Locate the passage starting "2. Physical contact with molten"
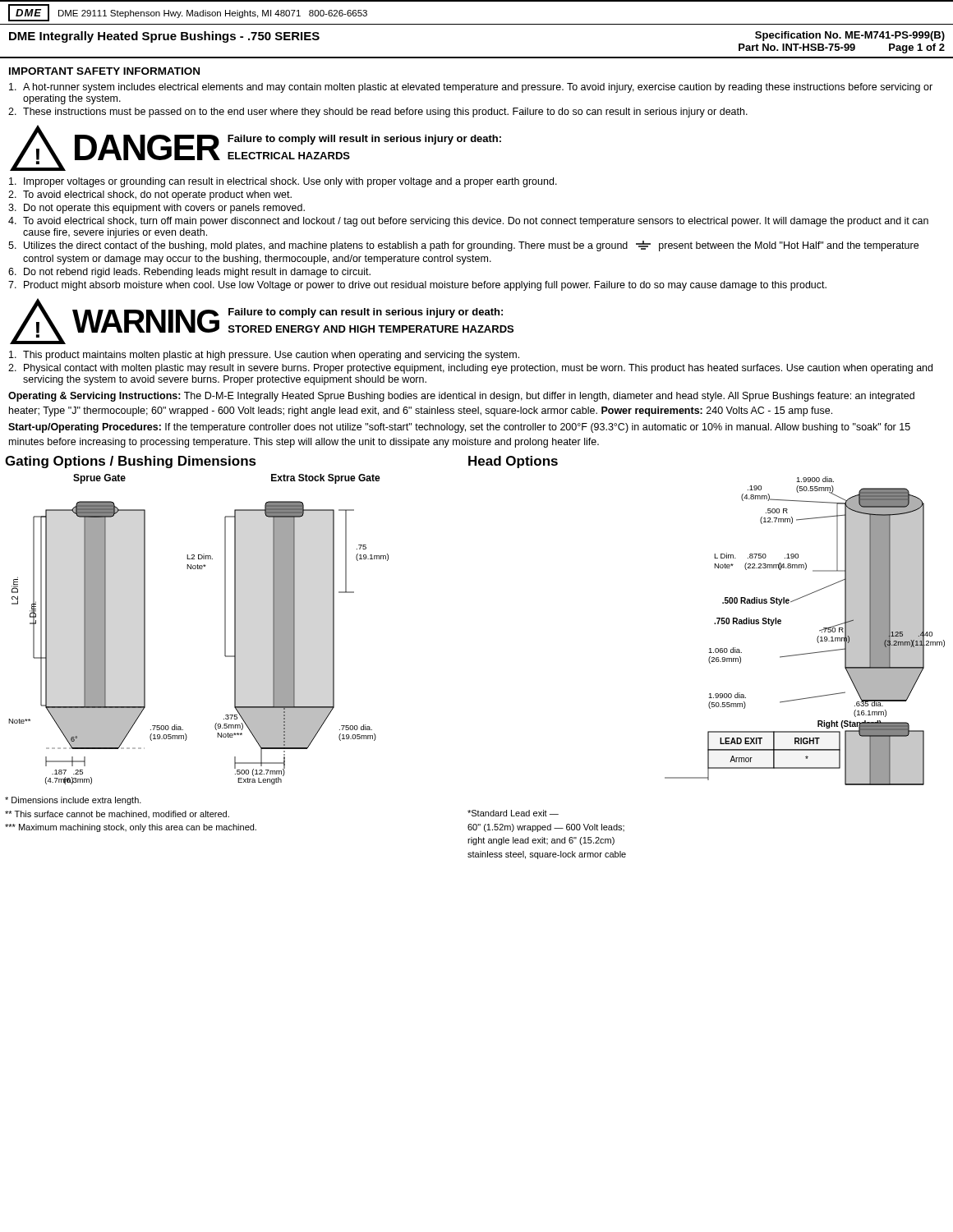Screen dimensions: 1232x953 click(x=476, y=374)
